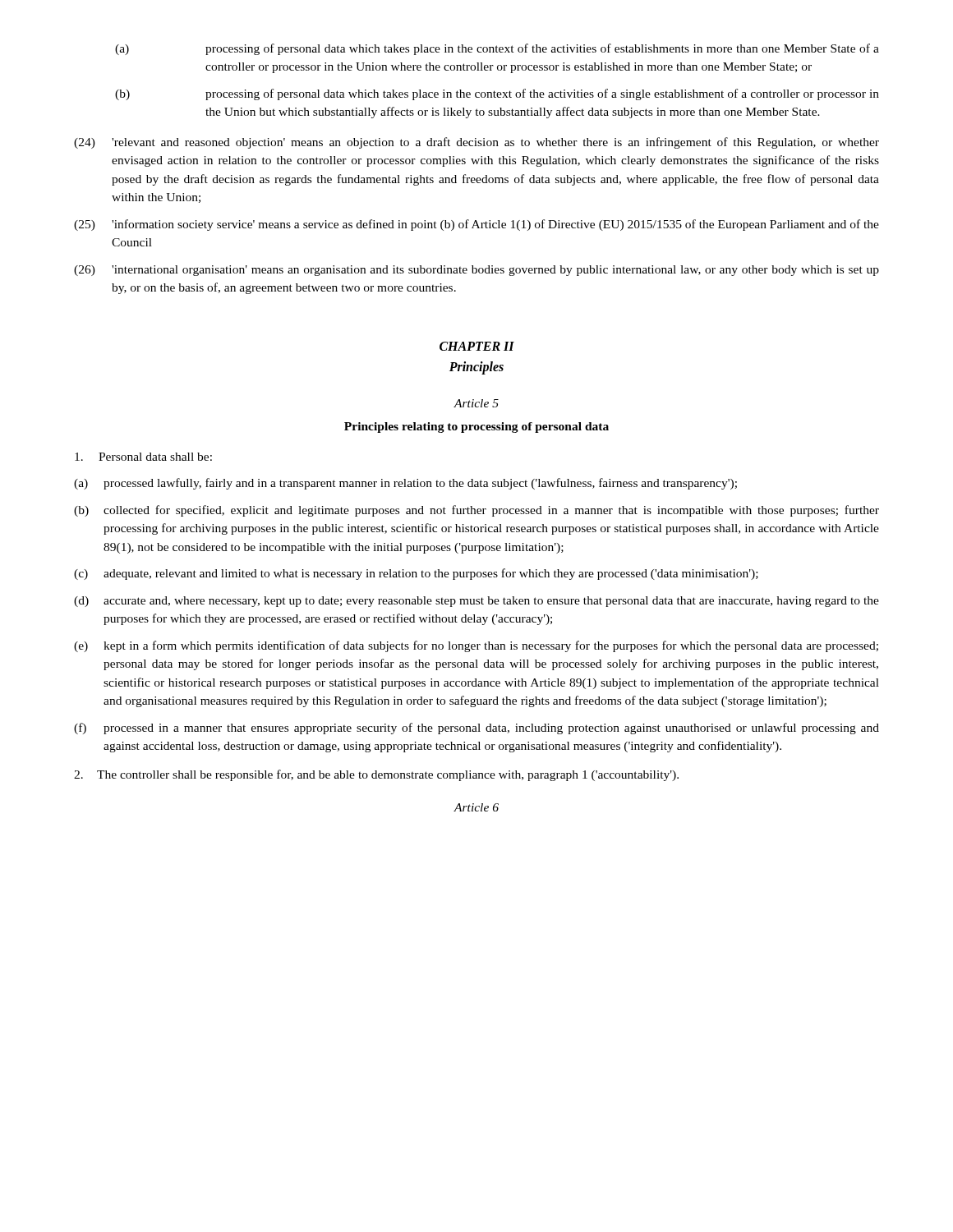Where does it say "Personal data shall be:"?

pos(143,457)
